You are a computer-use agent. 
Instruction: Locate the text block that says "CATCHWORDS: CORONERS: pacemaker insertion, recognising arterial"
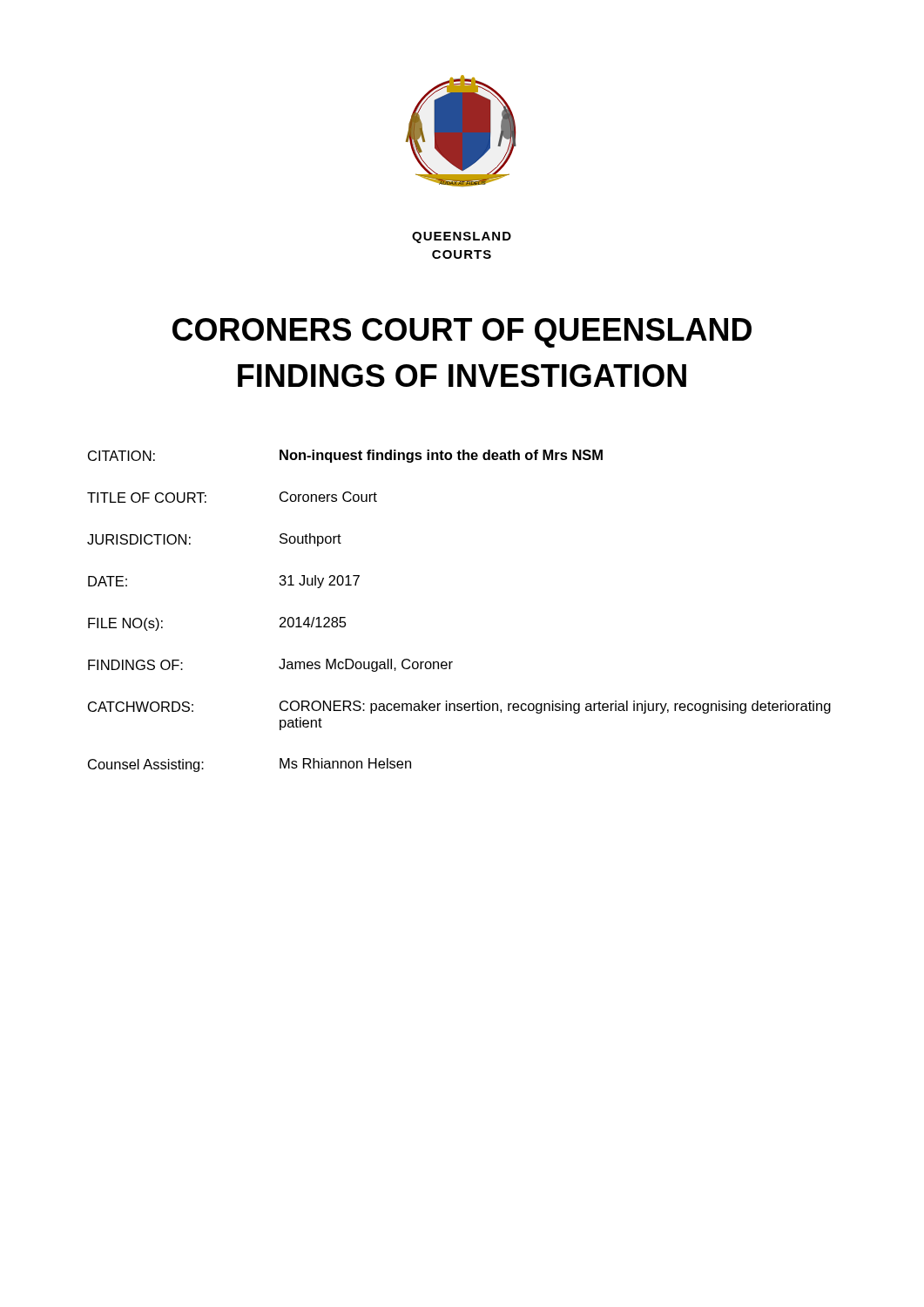click(x=462, y=715)
